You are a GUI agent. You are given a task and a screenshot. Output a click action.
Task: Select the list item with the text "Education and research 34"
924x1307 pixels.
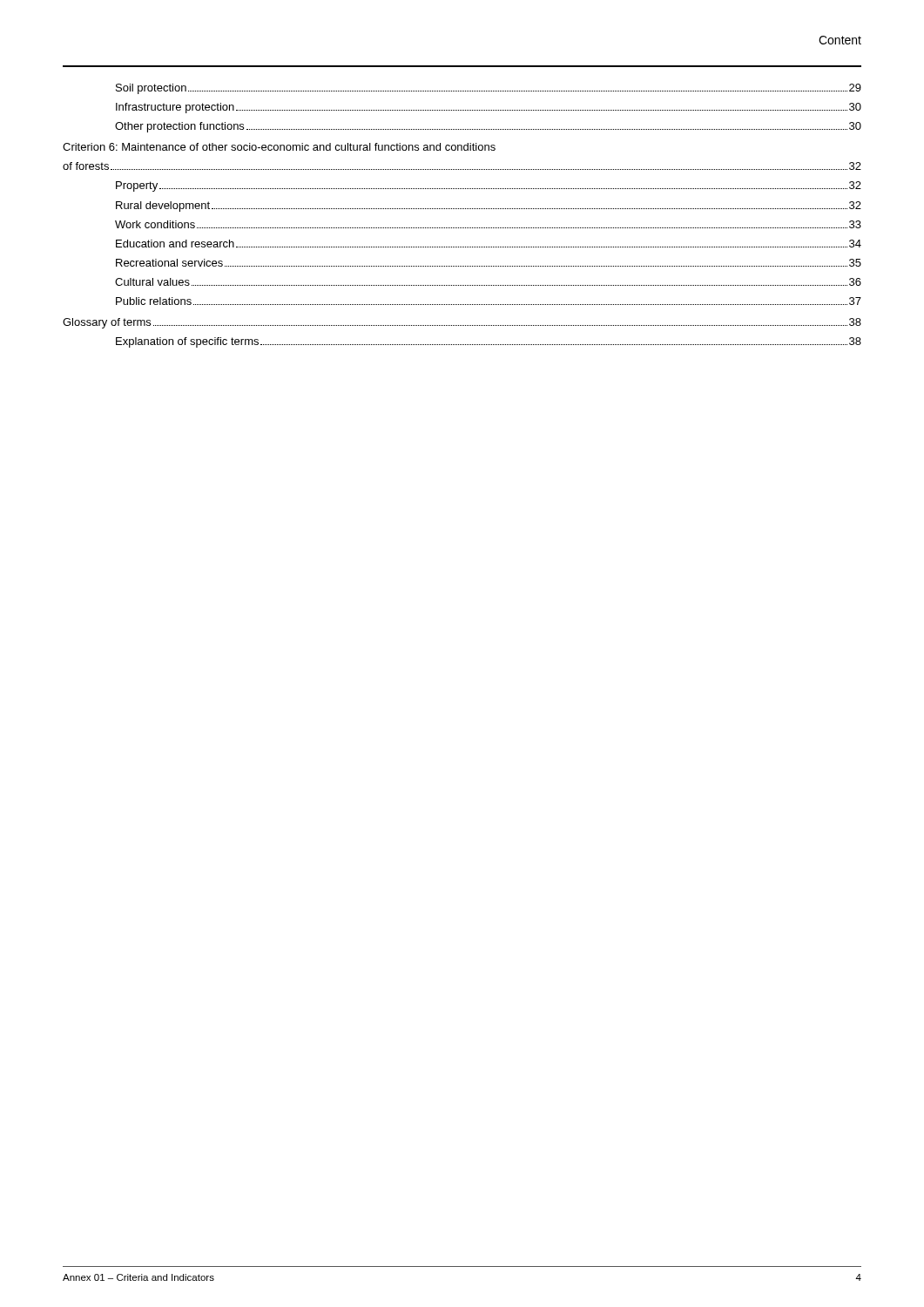[x=488, y=244]
